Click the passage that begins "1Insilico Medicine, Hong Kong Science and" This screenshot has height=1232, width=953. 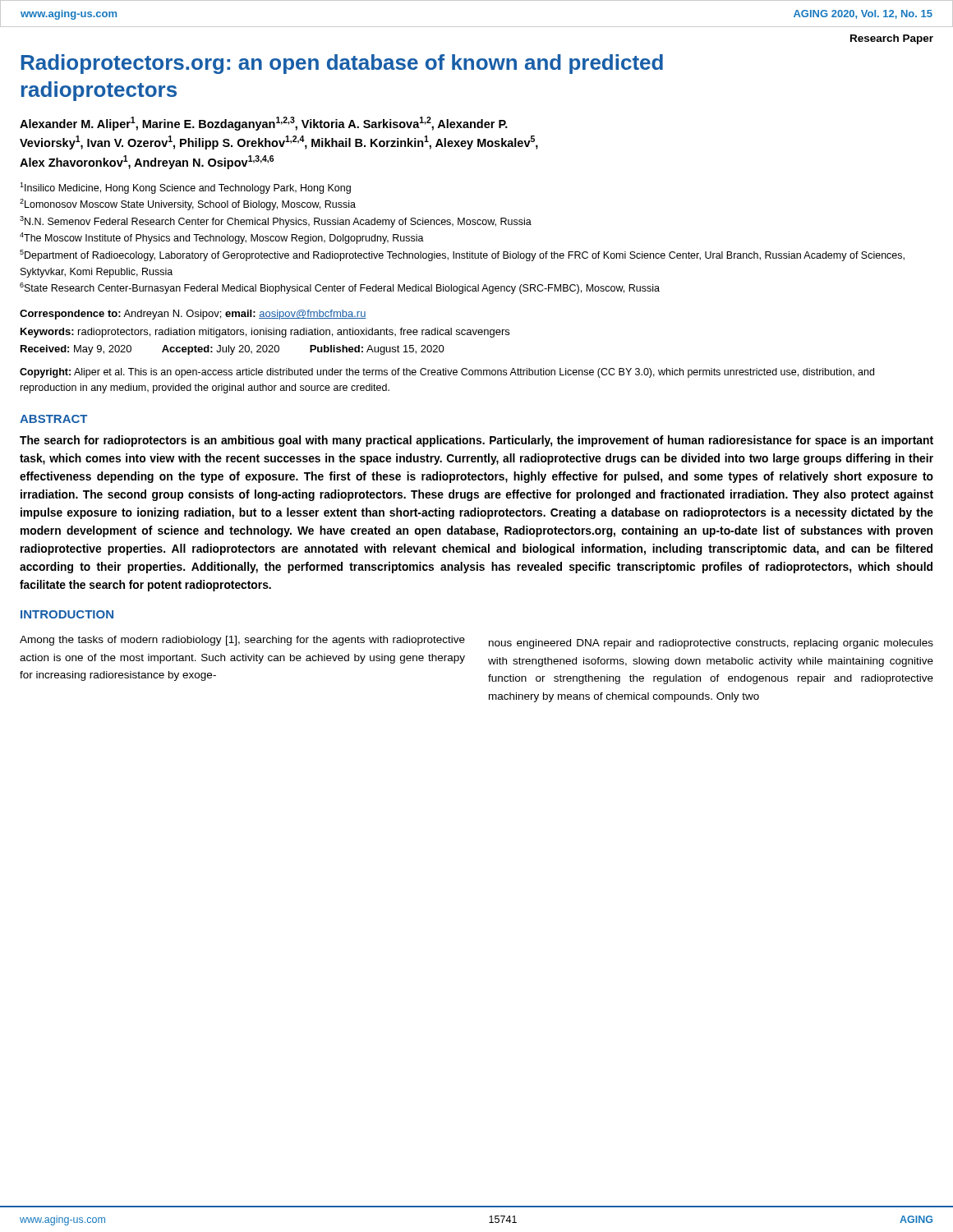pos(185,188)
